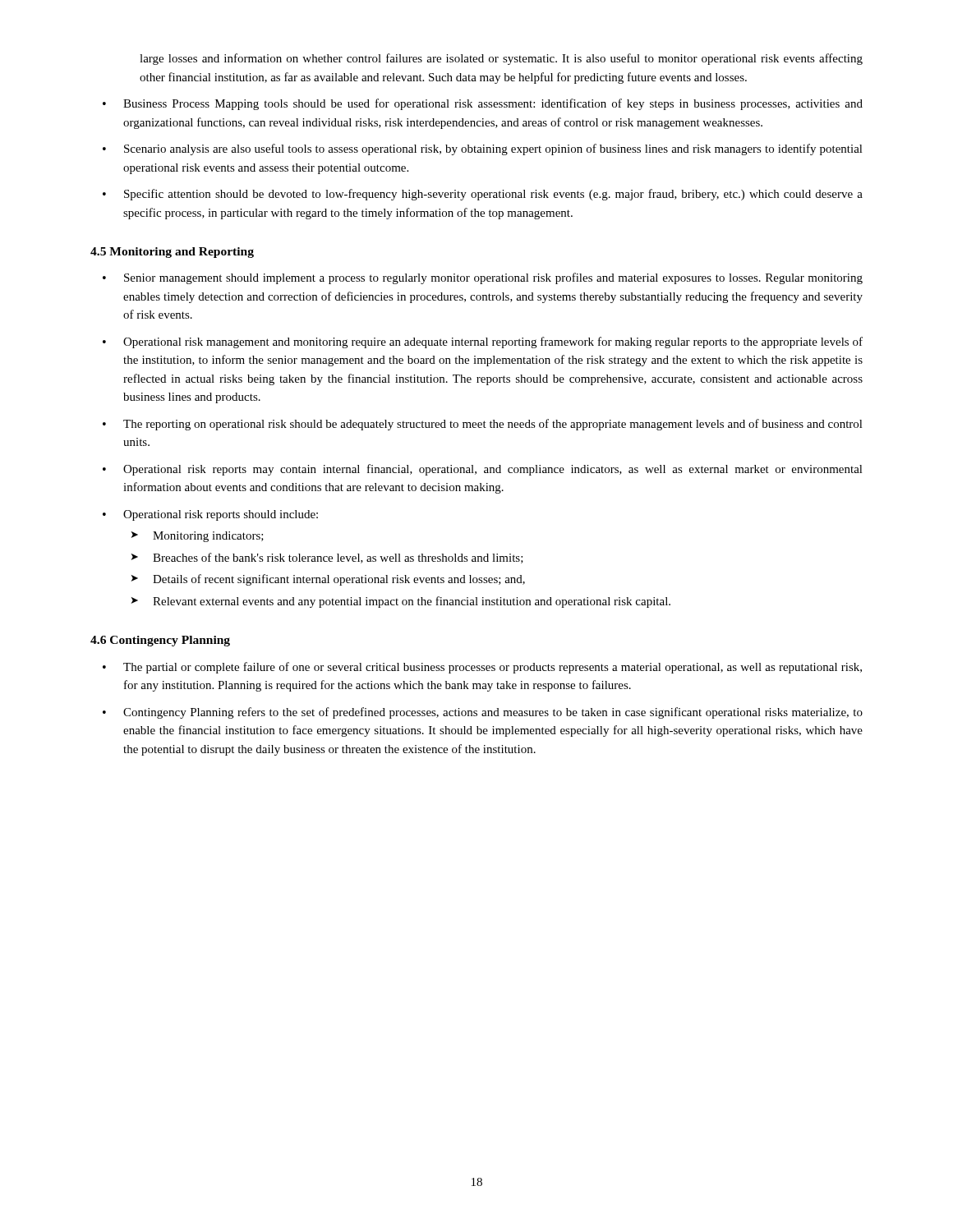Screen dimensions: 1232x953
Task: Locate the region starting "4.5 Monitoring and Reporting"
Action: tap(172, 251)
